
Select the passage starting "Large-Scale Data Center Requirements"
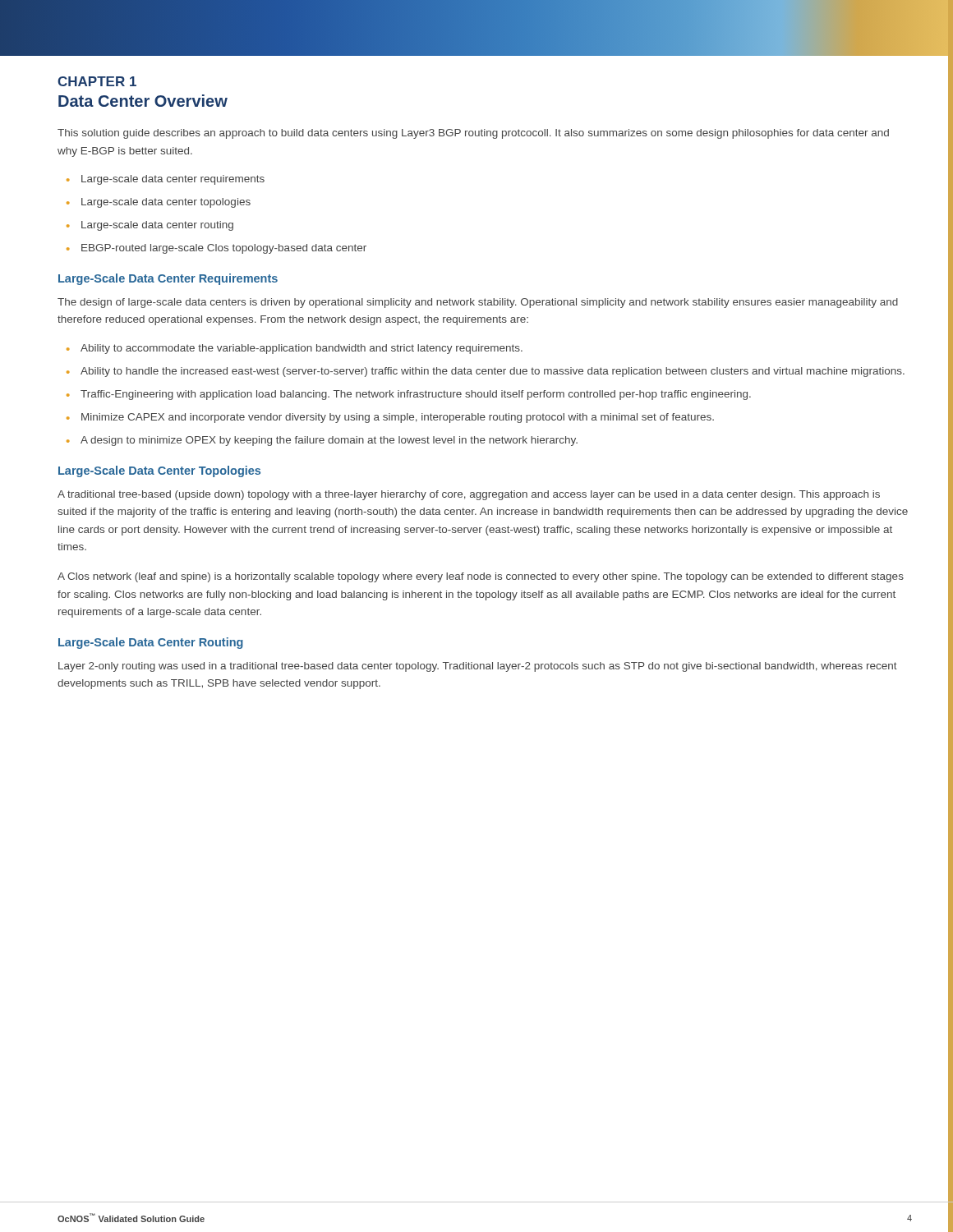[x=168, y=278]
